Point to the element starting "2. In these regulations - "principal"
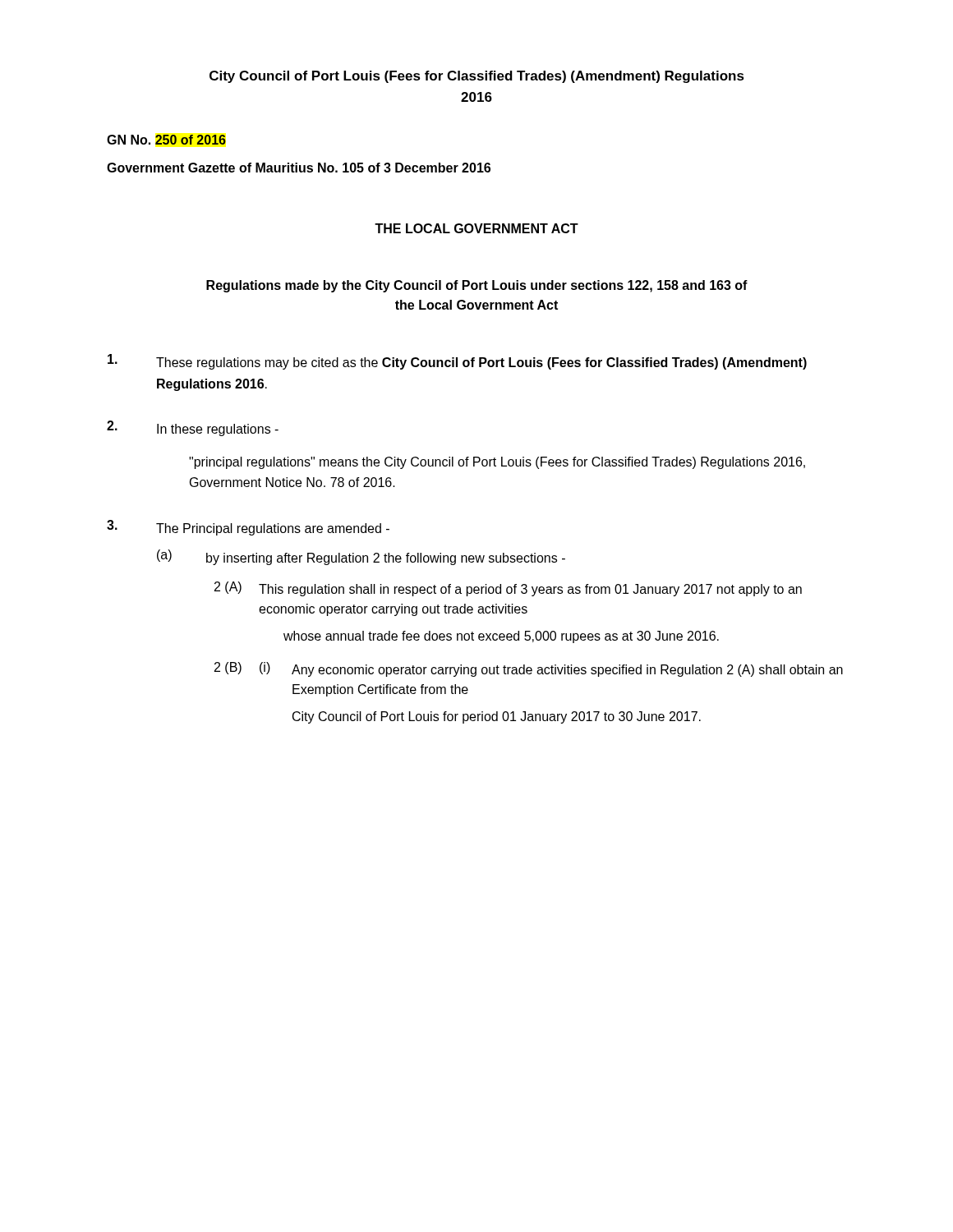The width and height of the screenshot is (953, 1232). pyautogui.click(x=476, y=456)
